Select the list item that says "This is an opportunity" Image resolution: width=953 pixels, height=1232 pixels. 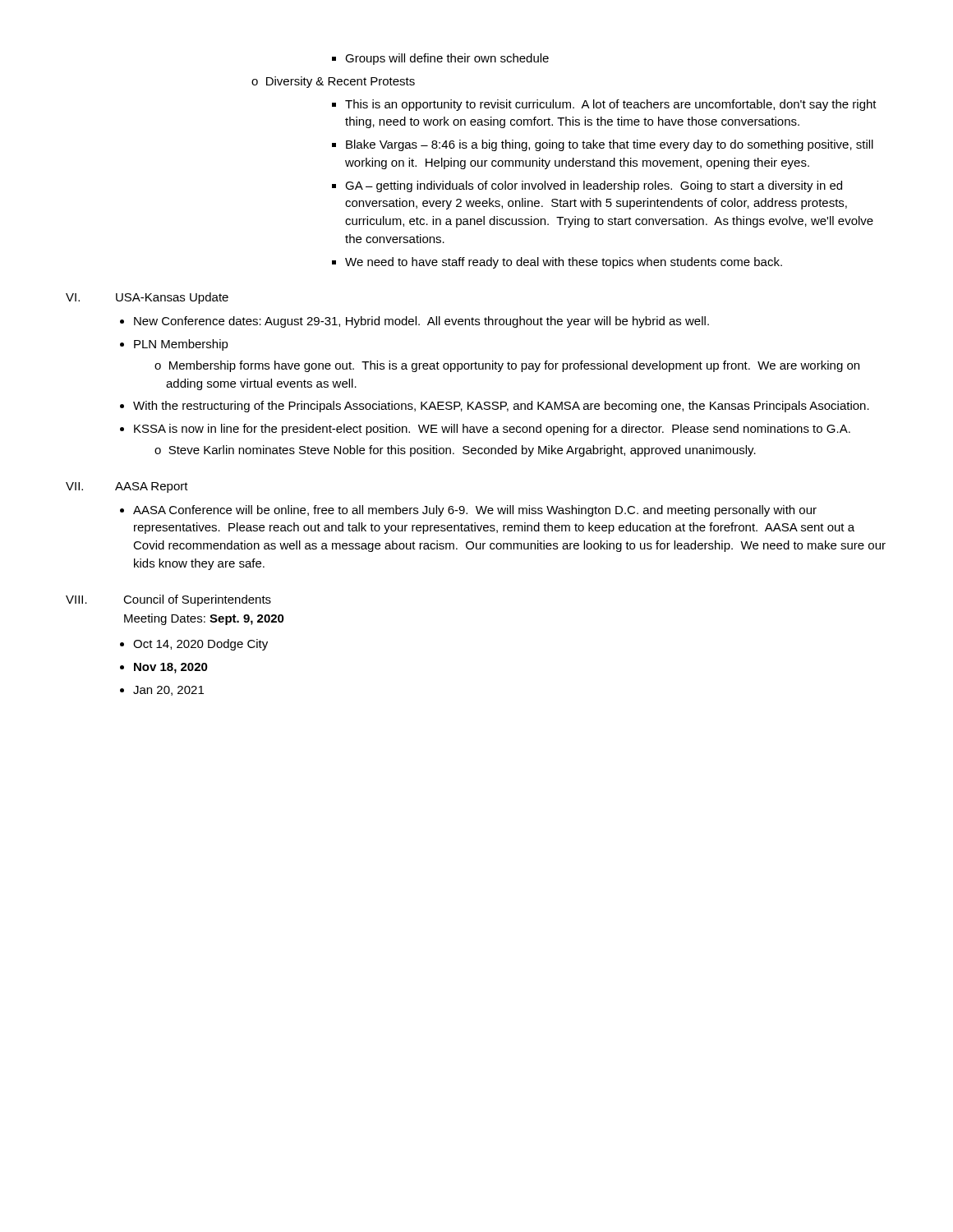click(x=611, y=112)
